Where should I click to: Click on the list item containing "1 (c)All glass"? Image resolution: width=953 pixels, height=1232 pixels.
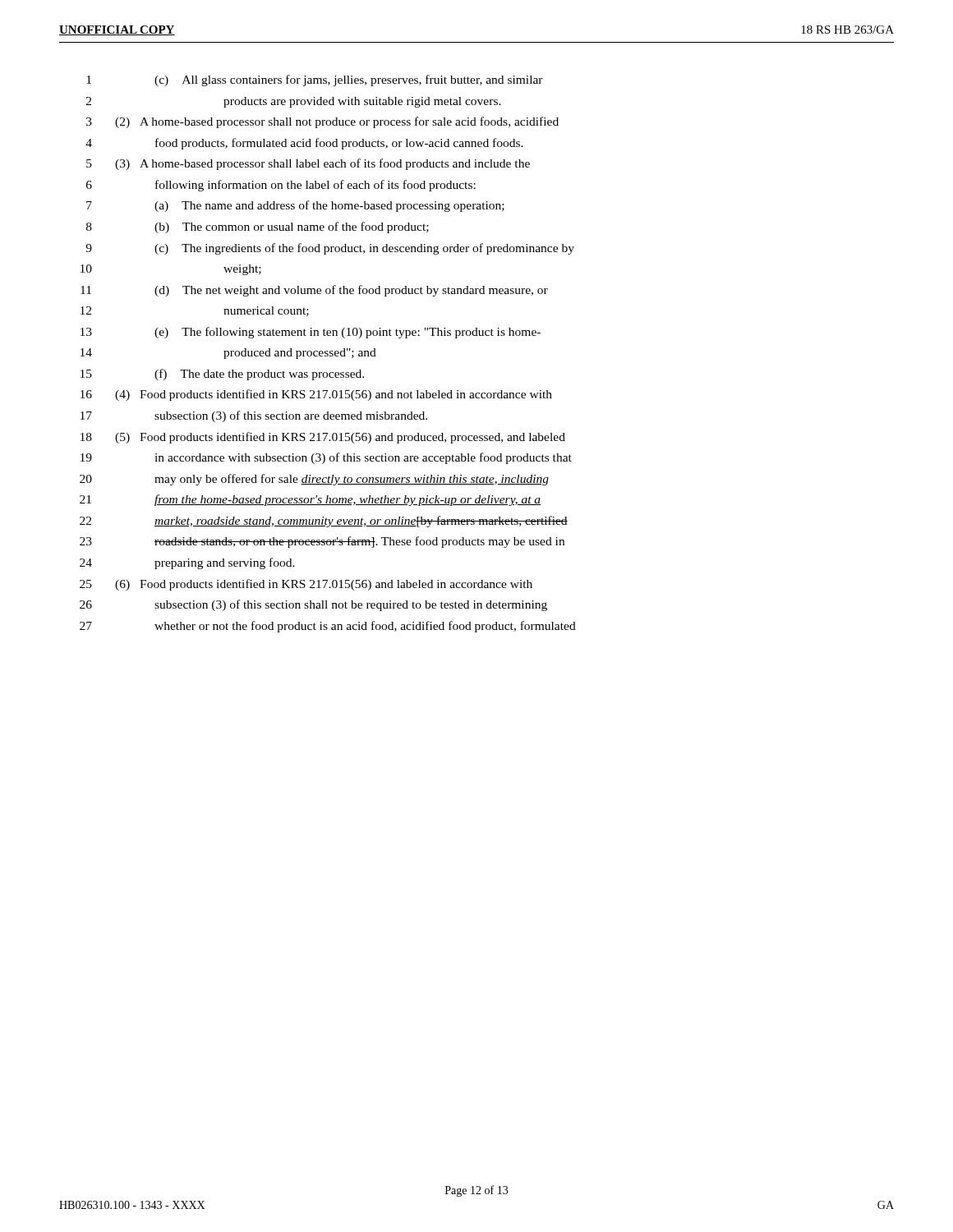pos(476,79)
